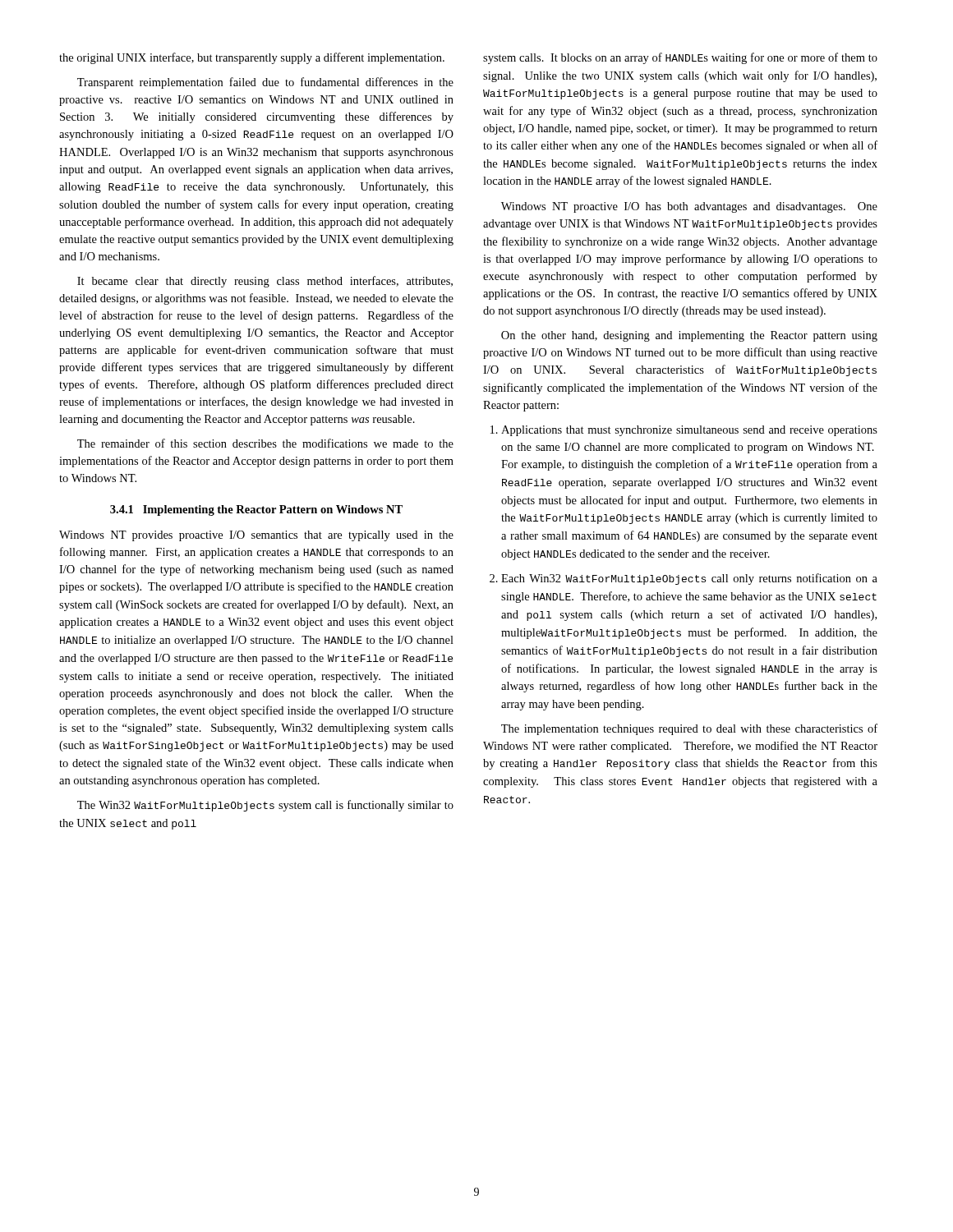The height and width of the screenshot is (1232, 953).
Task: Select the text block starting "Applications that must synchronize simultaneous send and receive"
Action: (x=689, y=492)
